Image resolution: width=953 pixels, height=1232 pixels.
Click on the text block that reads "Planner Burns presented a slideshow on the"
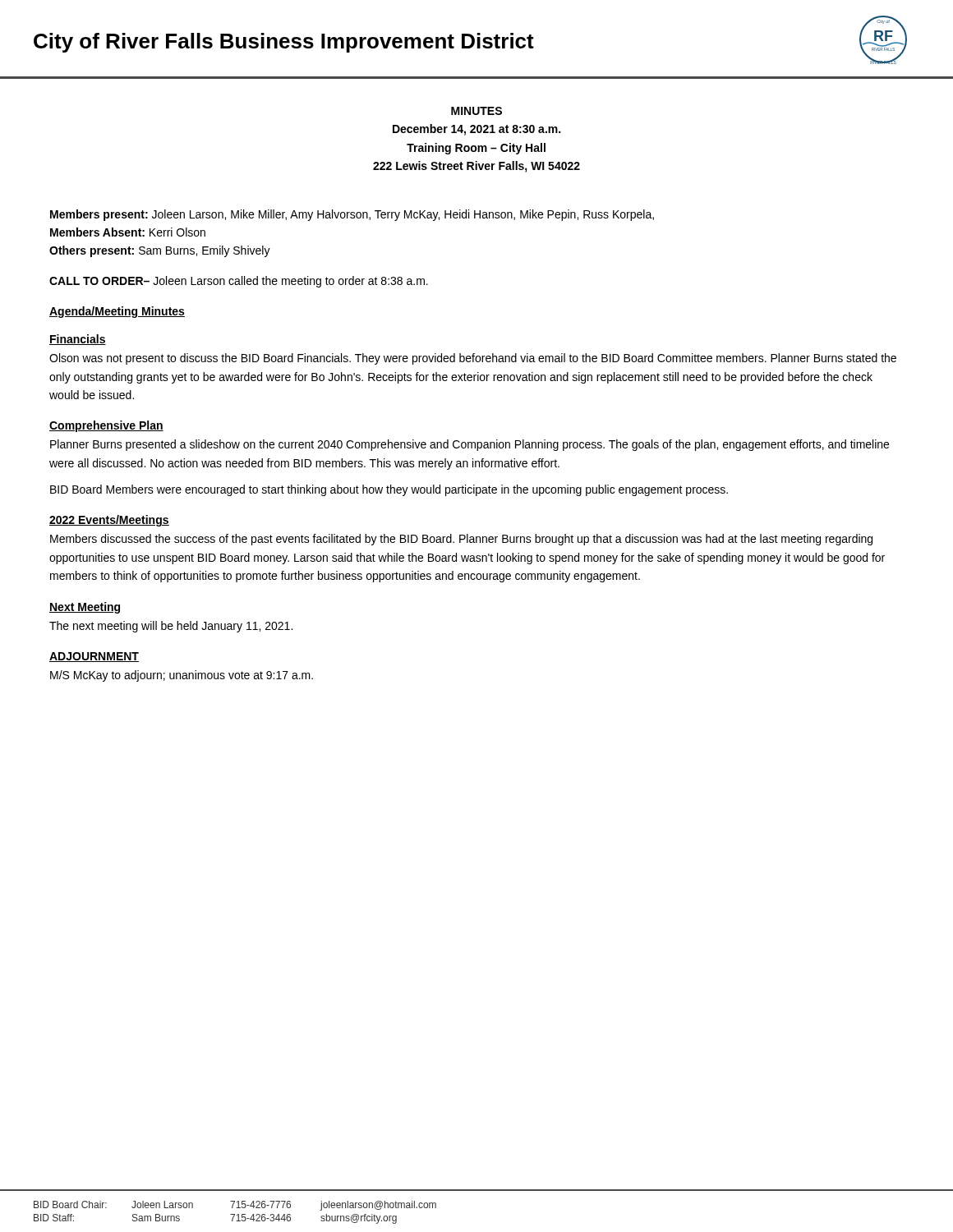469,454
